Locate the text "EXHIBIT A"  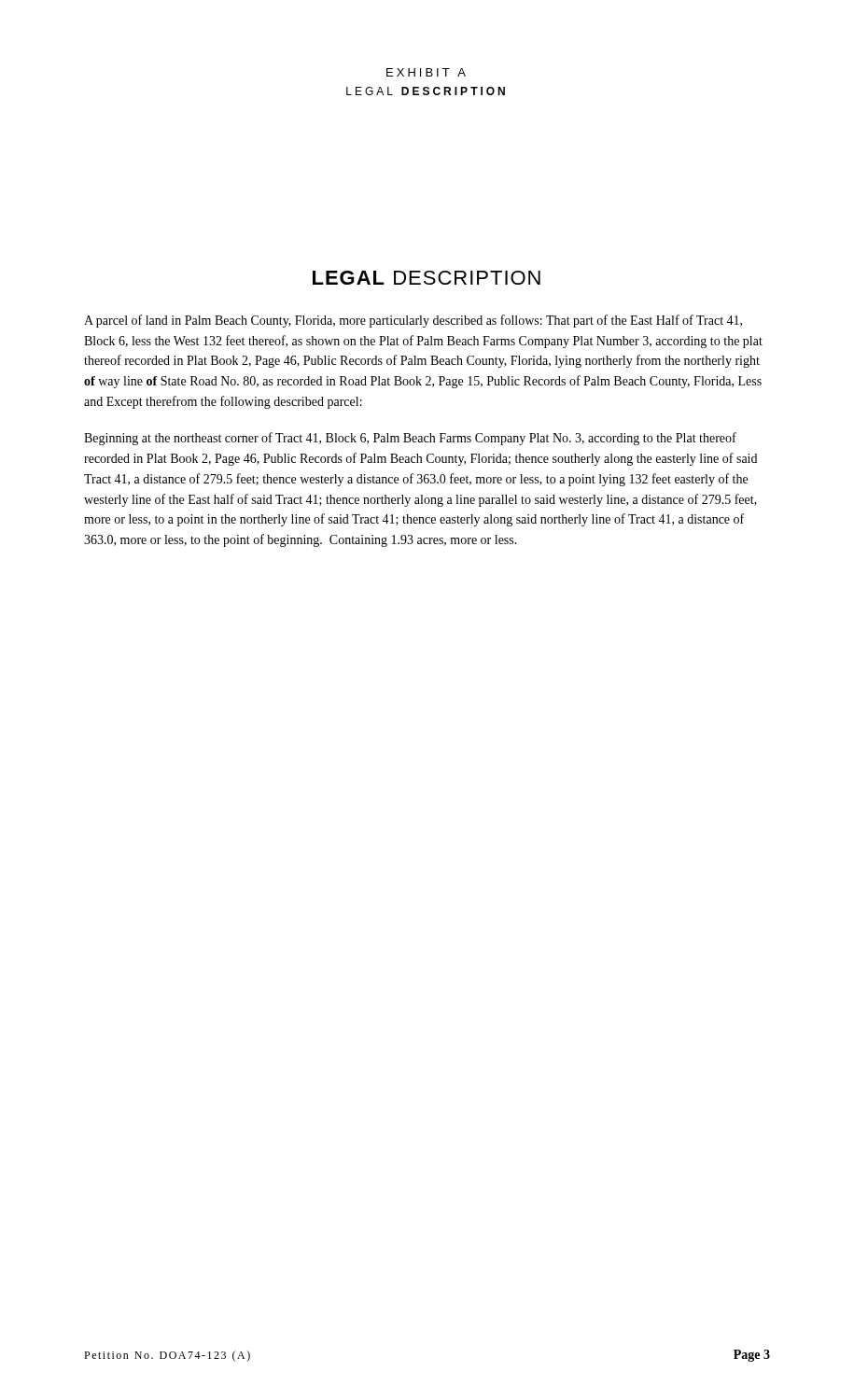coord(427,72)
